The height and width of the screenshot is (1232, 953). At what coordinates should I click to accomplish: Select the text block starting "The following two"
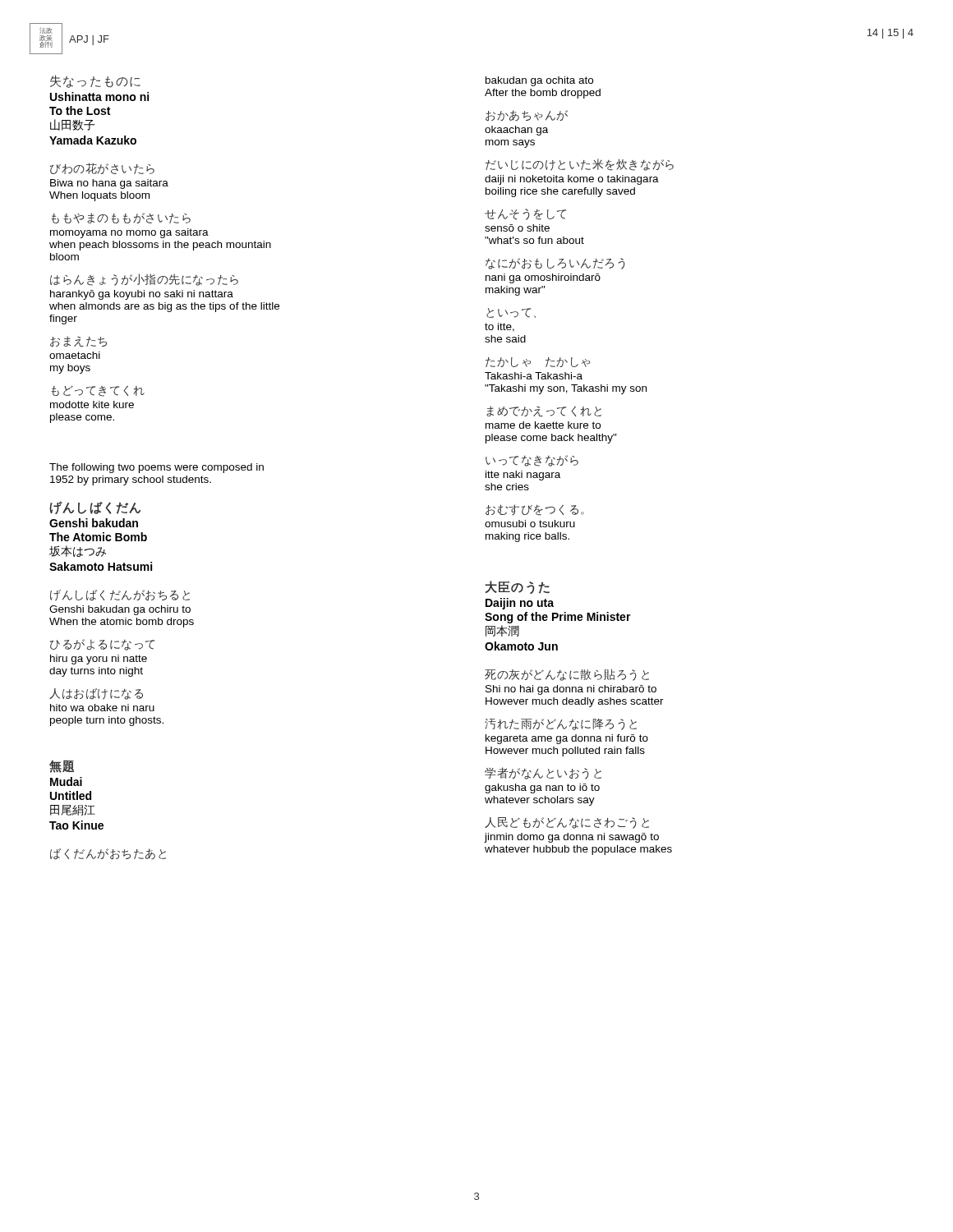pos(157,473)
